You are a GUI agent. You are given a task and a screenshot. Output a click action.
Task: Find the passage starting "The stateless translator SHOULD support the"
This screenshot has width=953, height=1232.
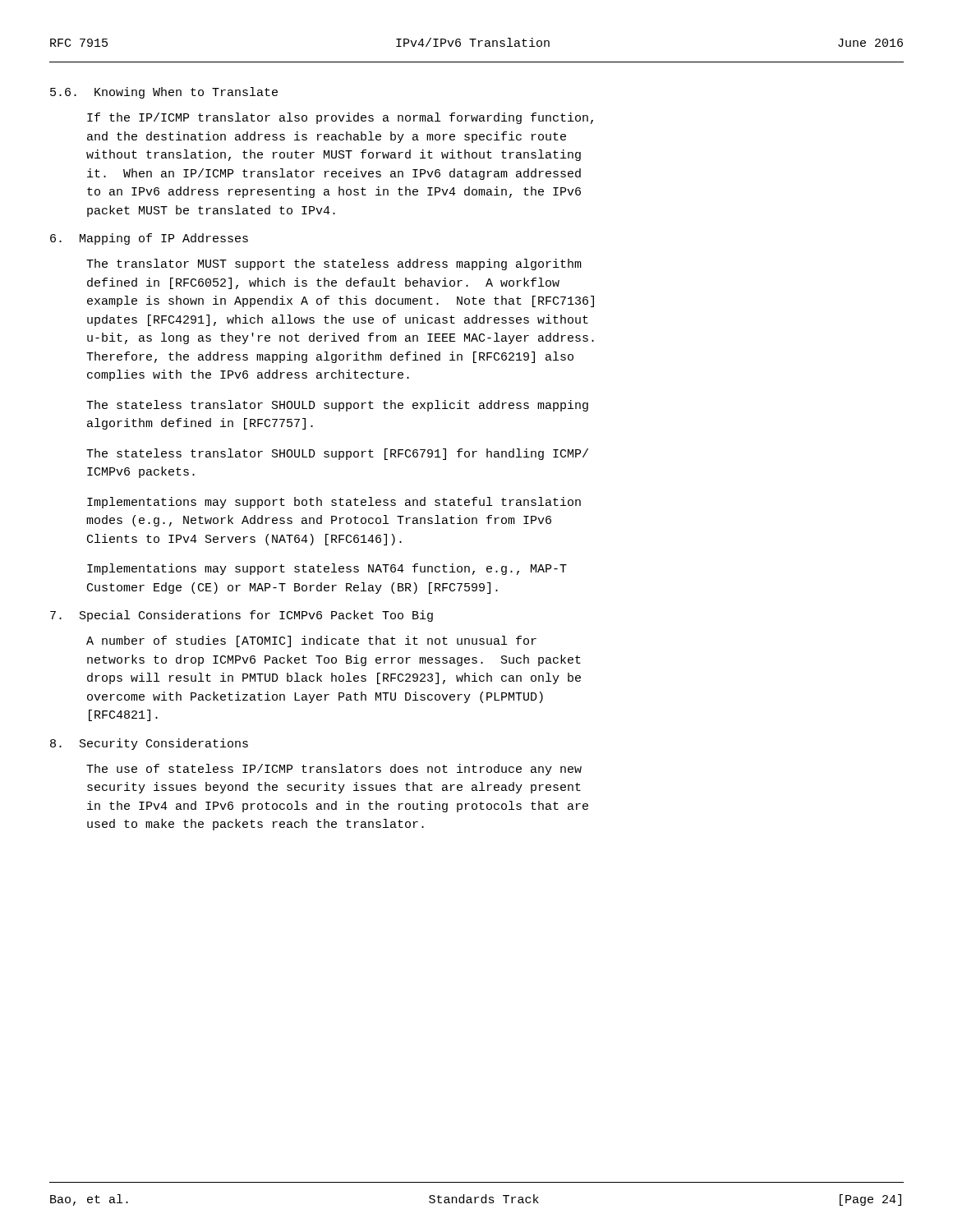[x=338, y=415]
